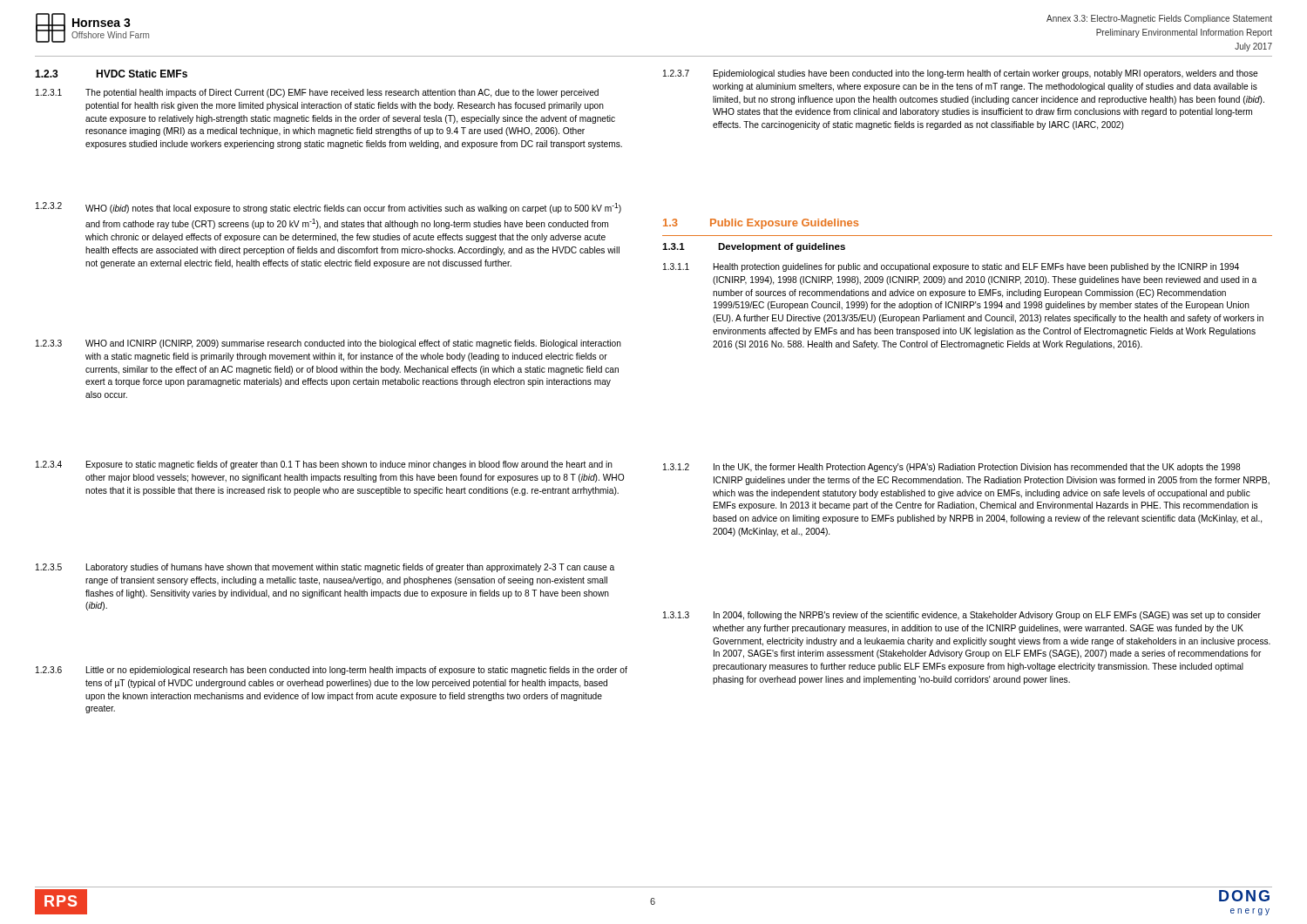1307x924 pixels.
Task: Select the text block starting "1.2.3 HVDC Static EMFs"
Action: tap(111, 74)
